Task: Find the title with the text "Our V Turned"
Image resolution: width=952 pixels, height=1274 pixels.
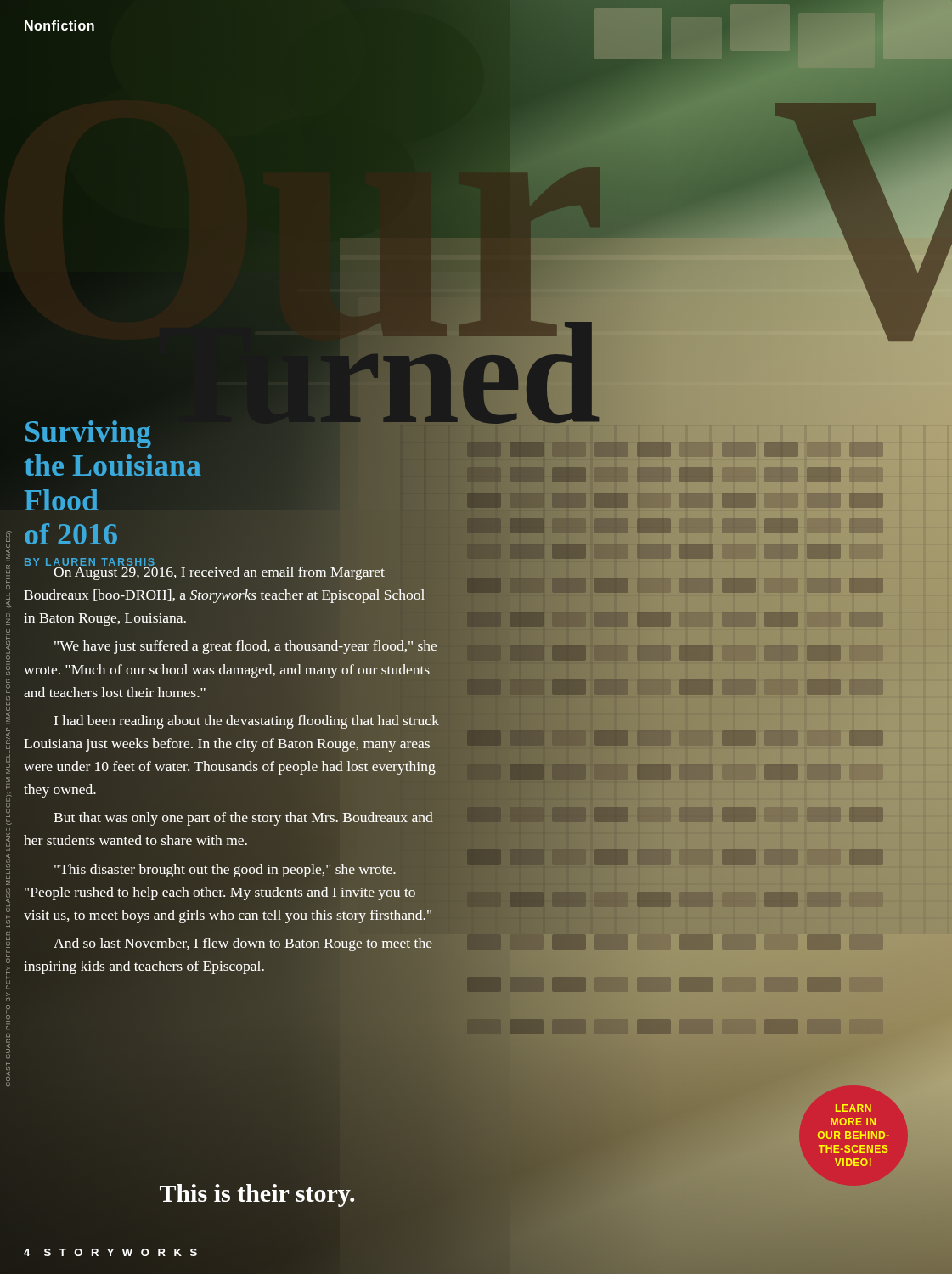Action: point(476,234)
